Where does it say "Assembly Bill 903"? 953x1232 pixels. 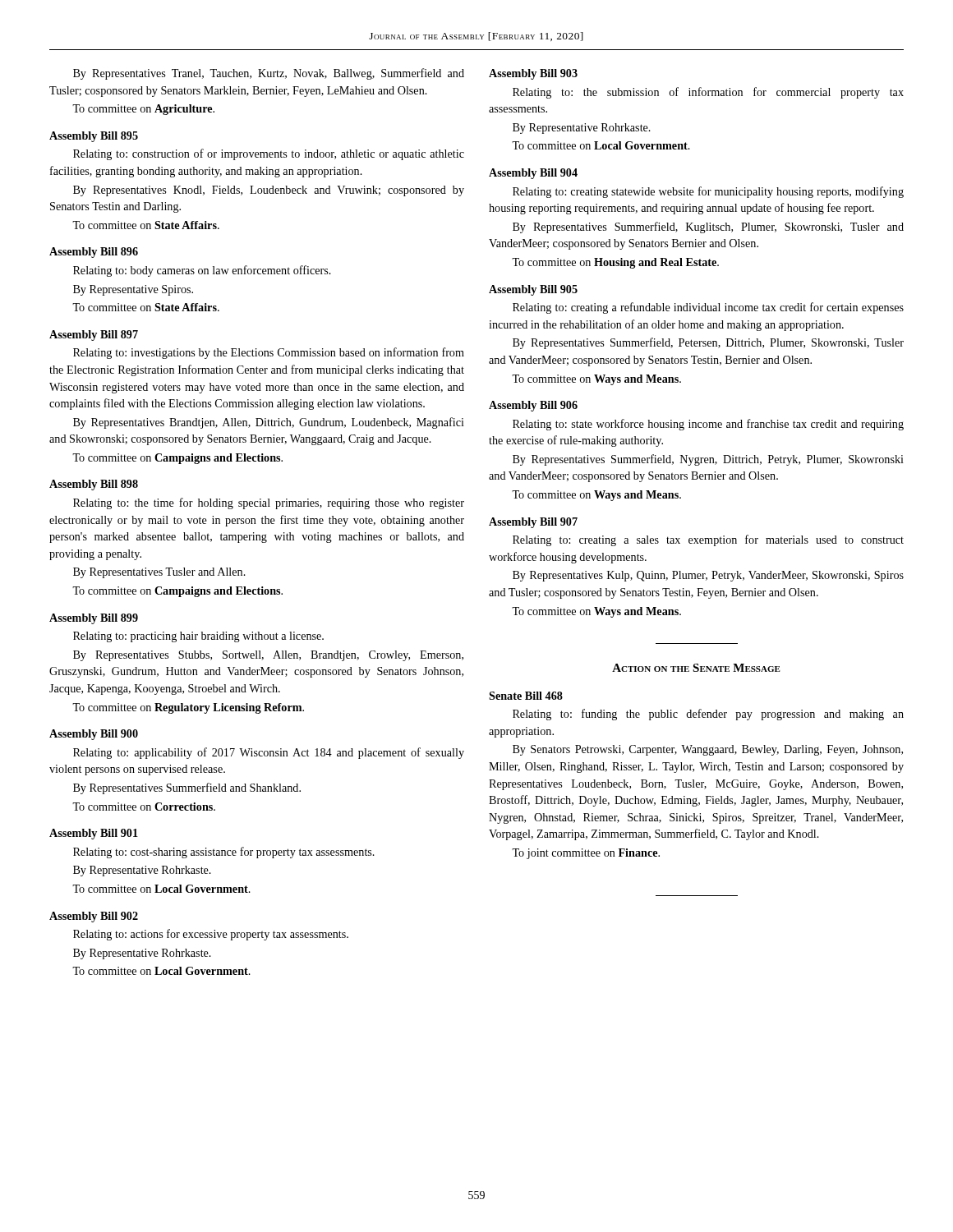533,73
